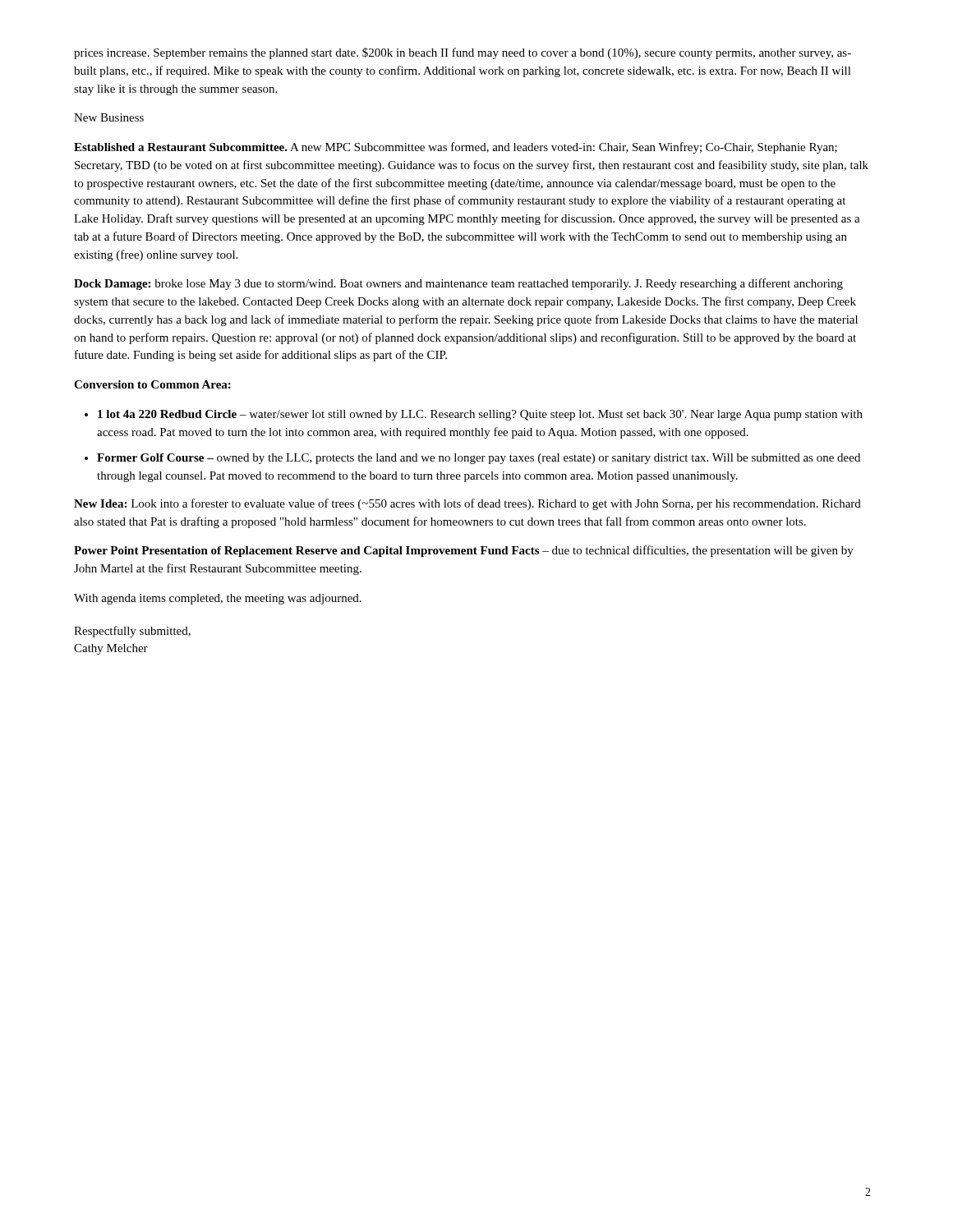Click the passage that begins "Dock Damage: broke lose May 3"

coord(466,319)
